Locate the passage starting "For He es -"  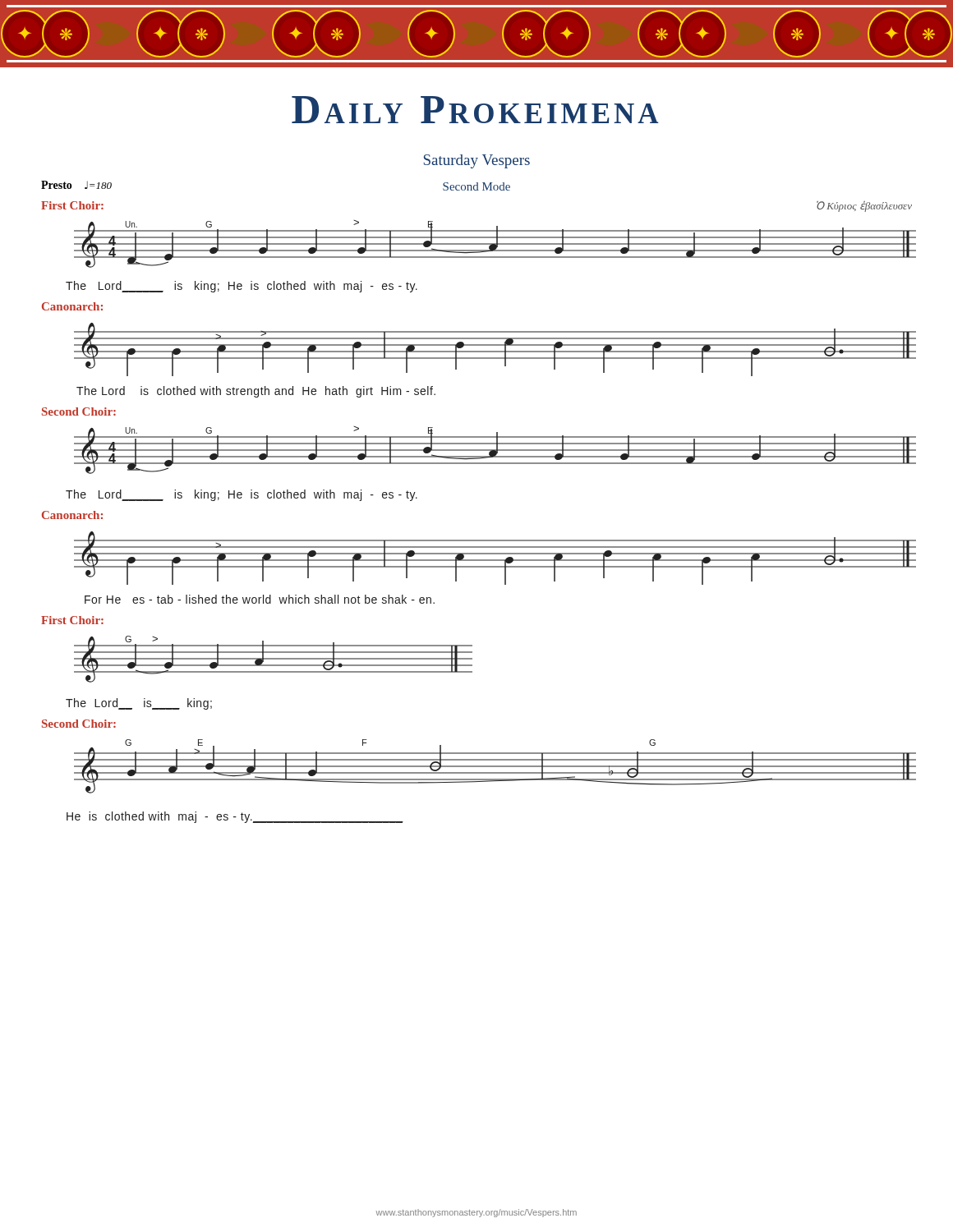click(x=251, y=600)
